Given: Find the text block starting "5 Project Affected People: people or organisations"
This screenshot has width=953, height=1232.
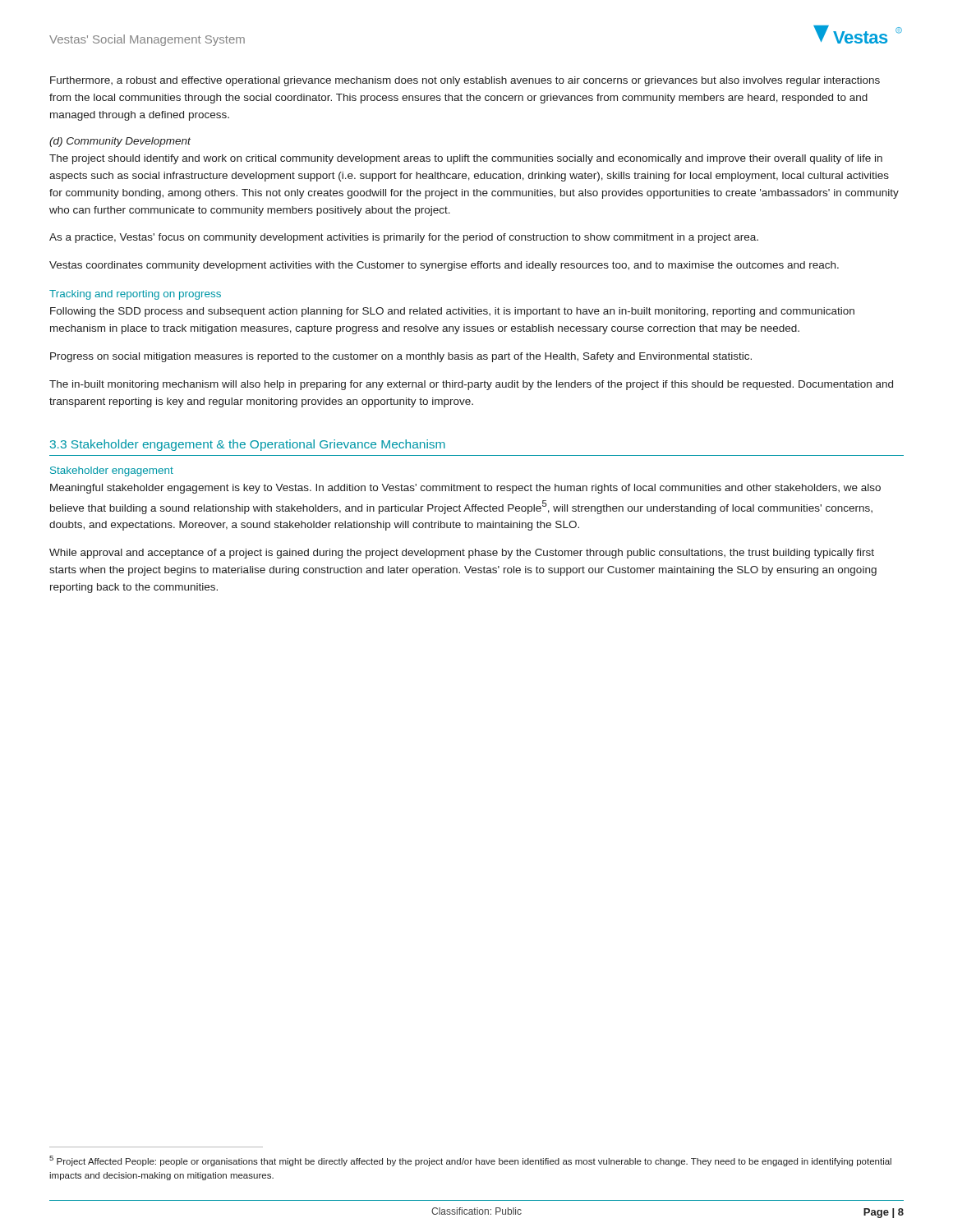Looking at the screenshot, I should pos(471,1166).
